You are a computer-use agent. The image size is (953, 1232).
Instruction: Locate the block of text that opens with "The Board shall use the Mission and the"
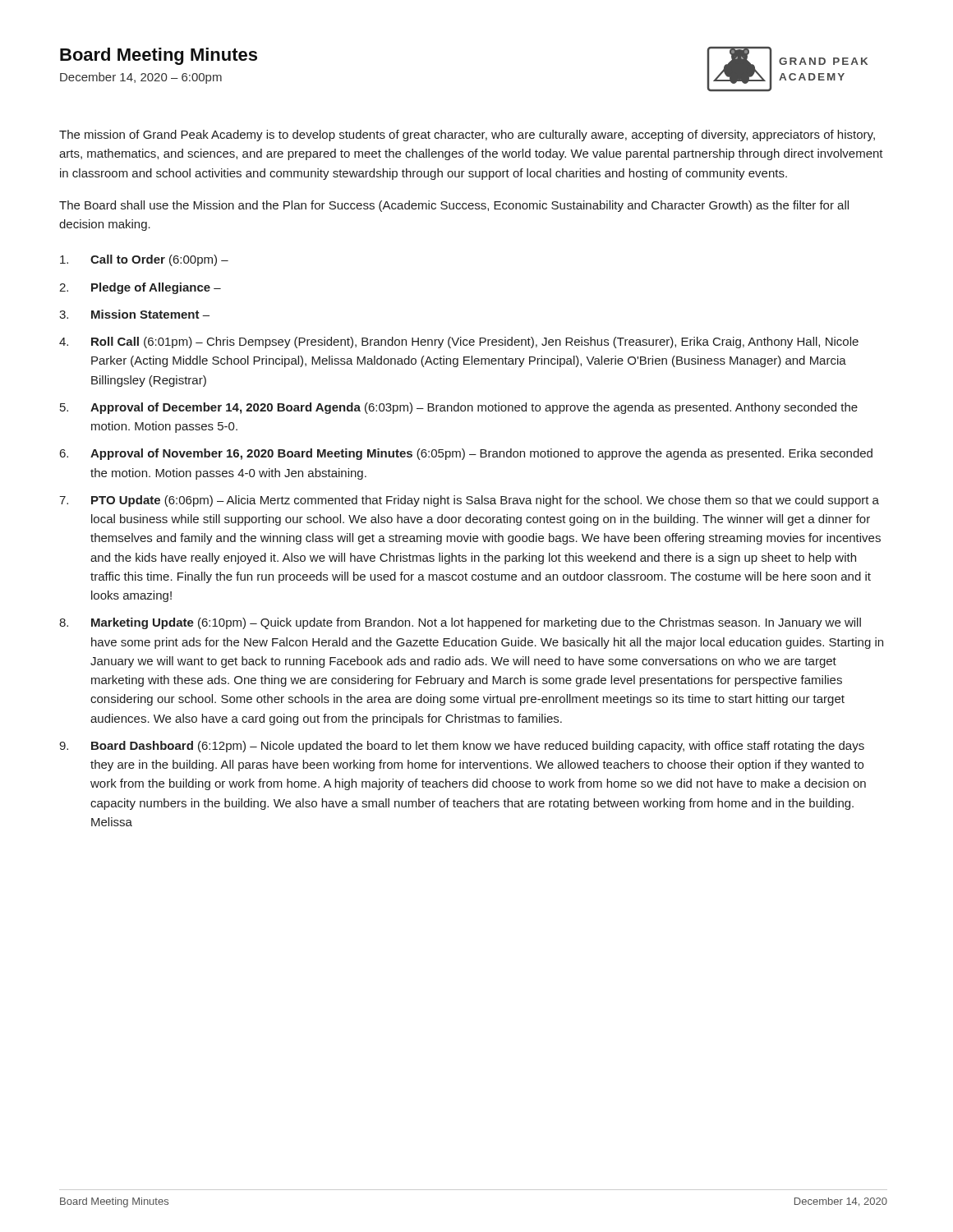[x=454, y=214]
